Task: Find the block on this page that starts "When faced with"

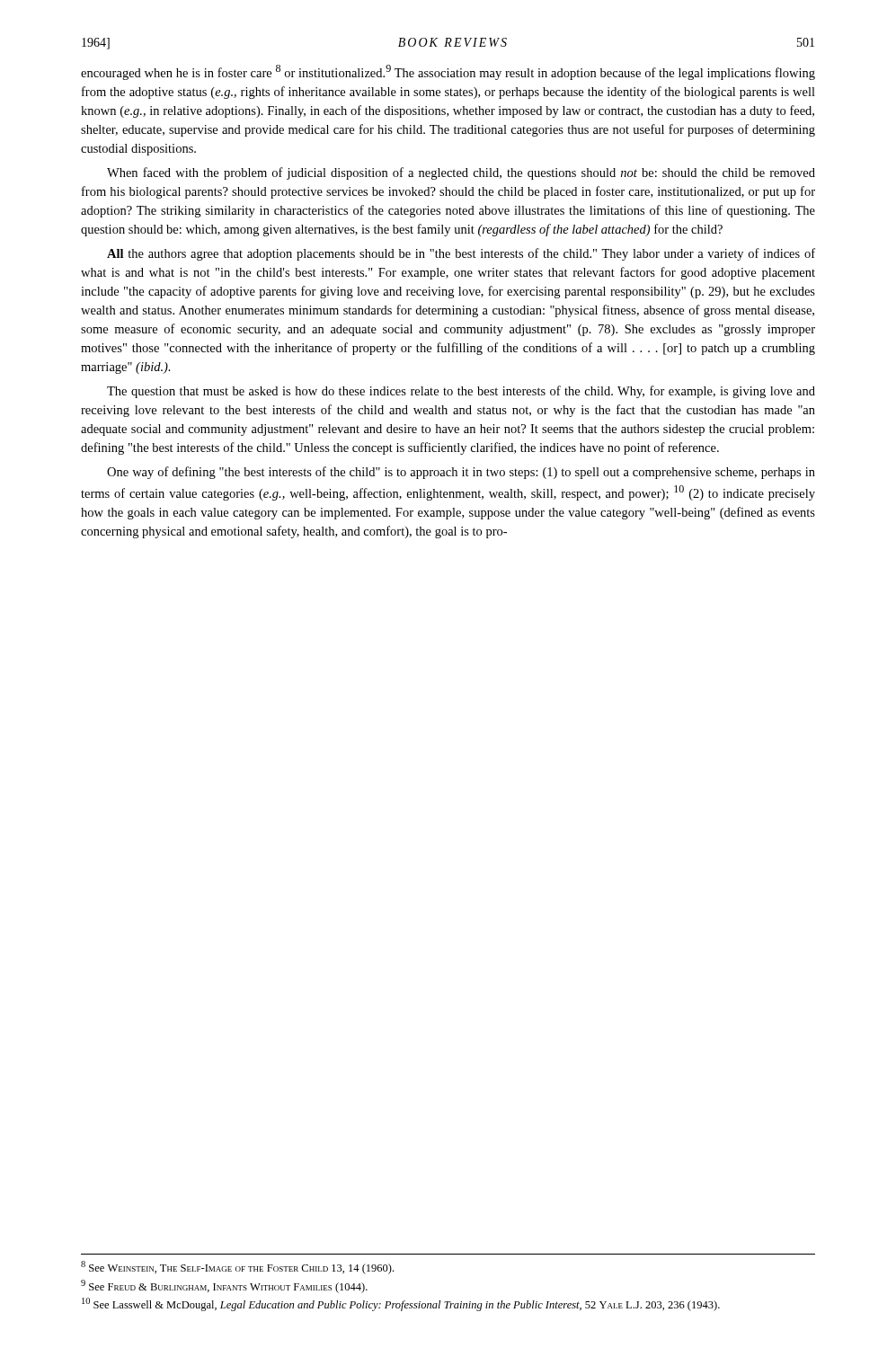Action: 448,202
